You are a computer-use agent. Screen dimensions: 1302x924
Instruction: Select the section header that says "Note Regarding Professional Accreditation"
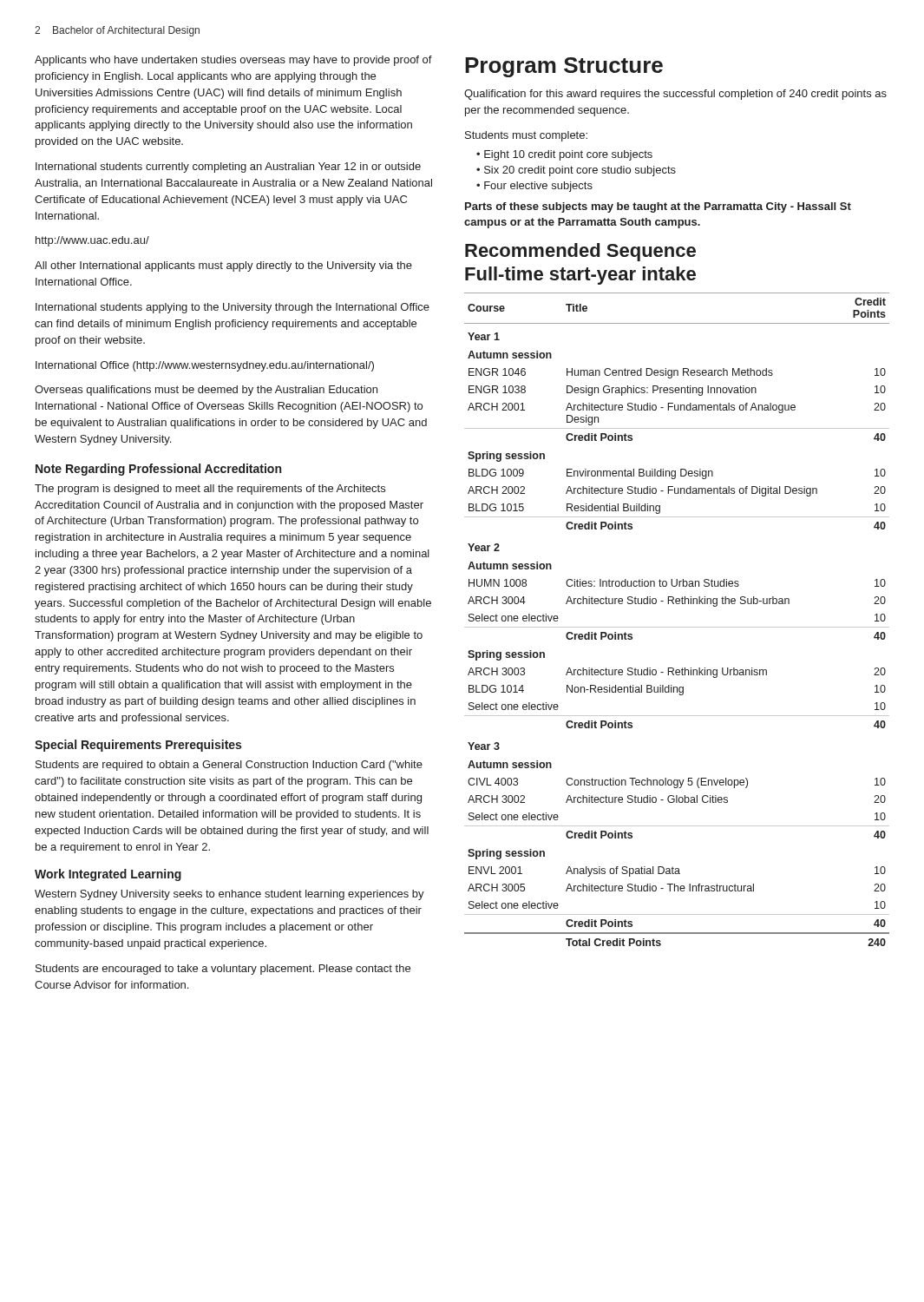(x=158, y=468)
